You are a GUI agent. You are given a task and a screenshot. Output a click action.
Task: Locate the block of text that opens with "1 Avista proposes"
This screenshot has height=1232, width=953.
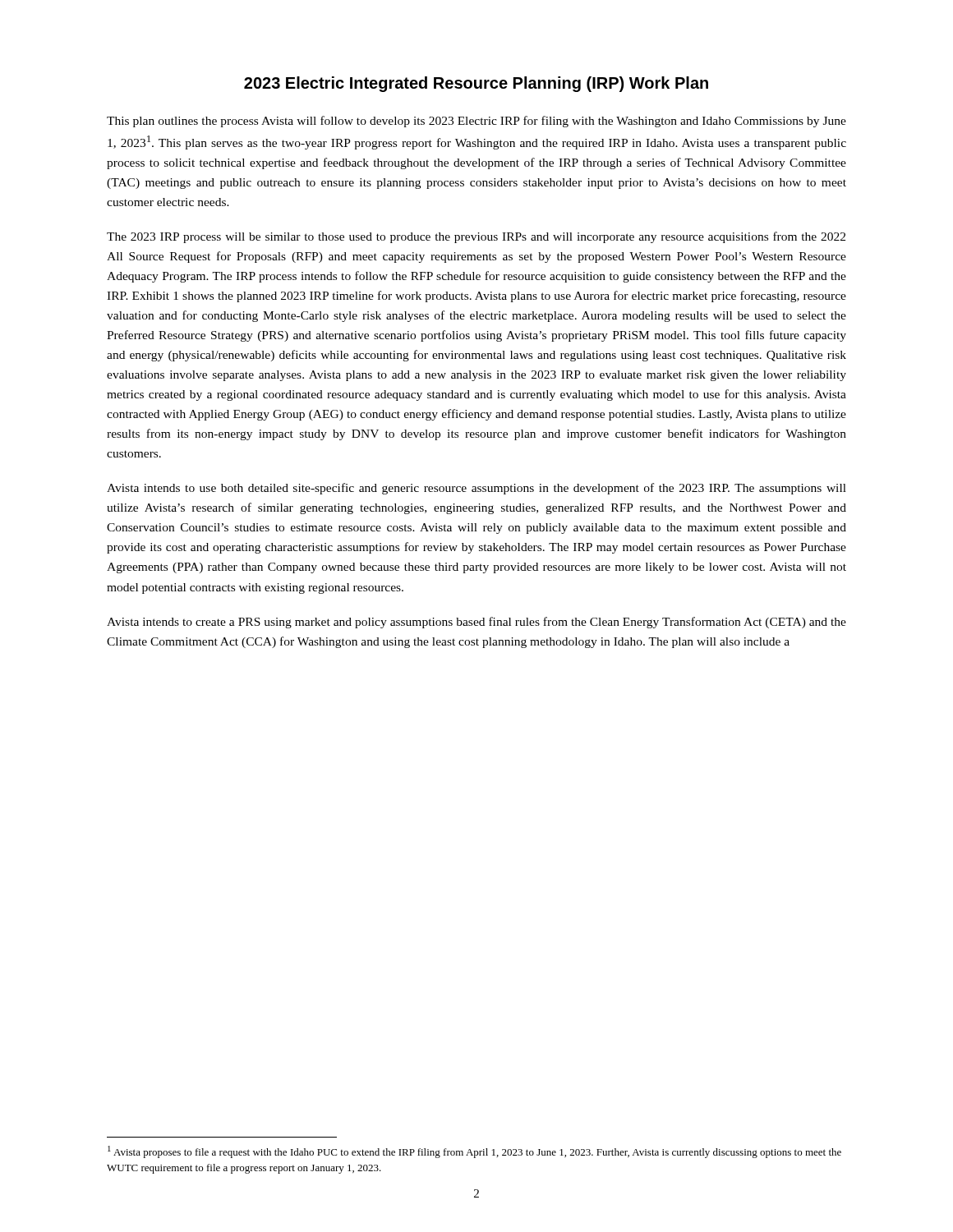(x=474, y=1159)
